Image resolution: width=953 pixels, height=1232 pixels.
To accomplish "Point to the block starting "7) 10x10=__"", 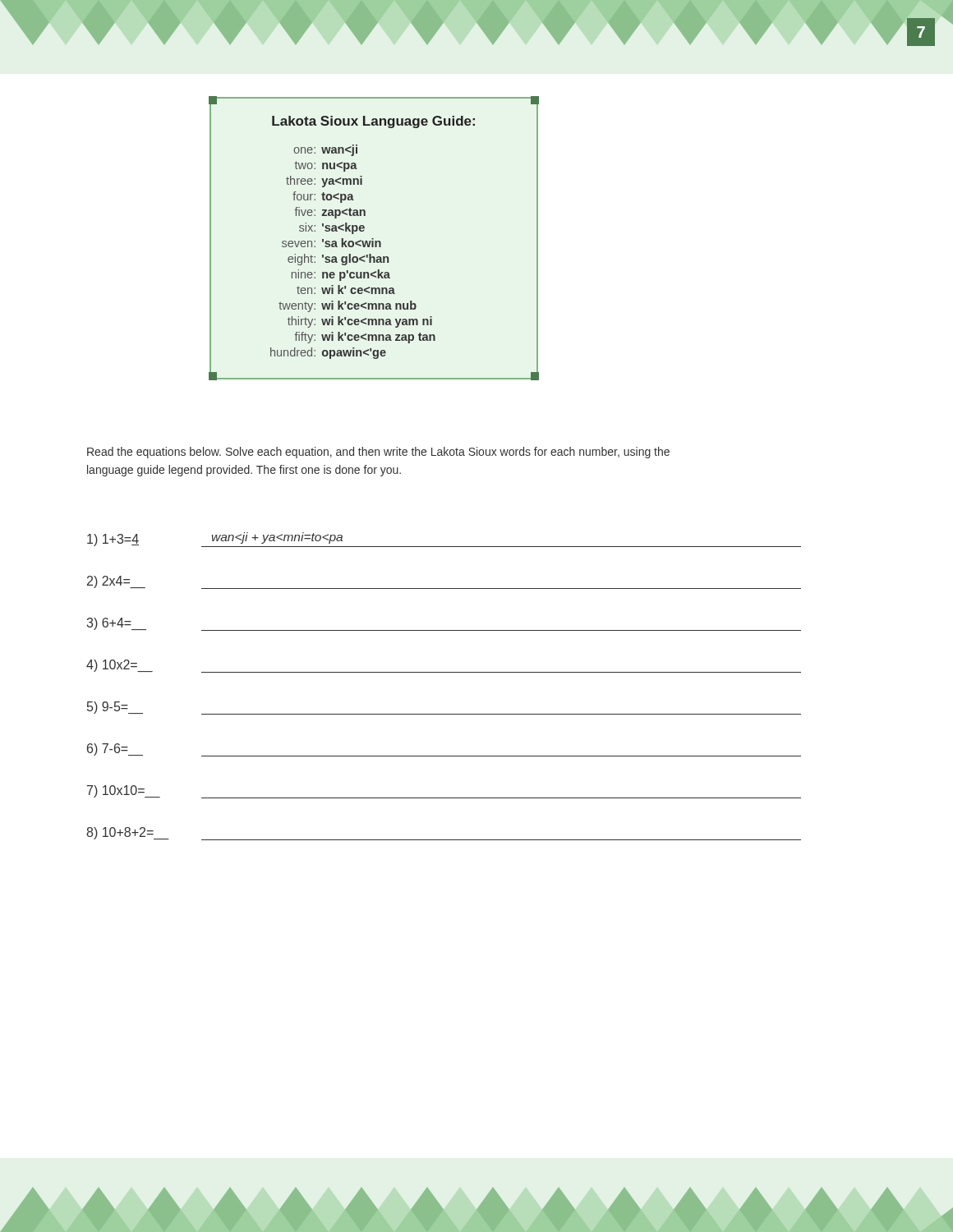I will pyautogui.click(x=444, y=789).
